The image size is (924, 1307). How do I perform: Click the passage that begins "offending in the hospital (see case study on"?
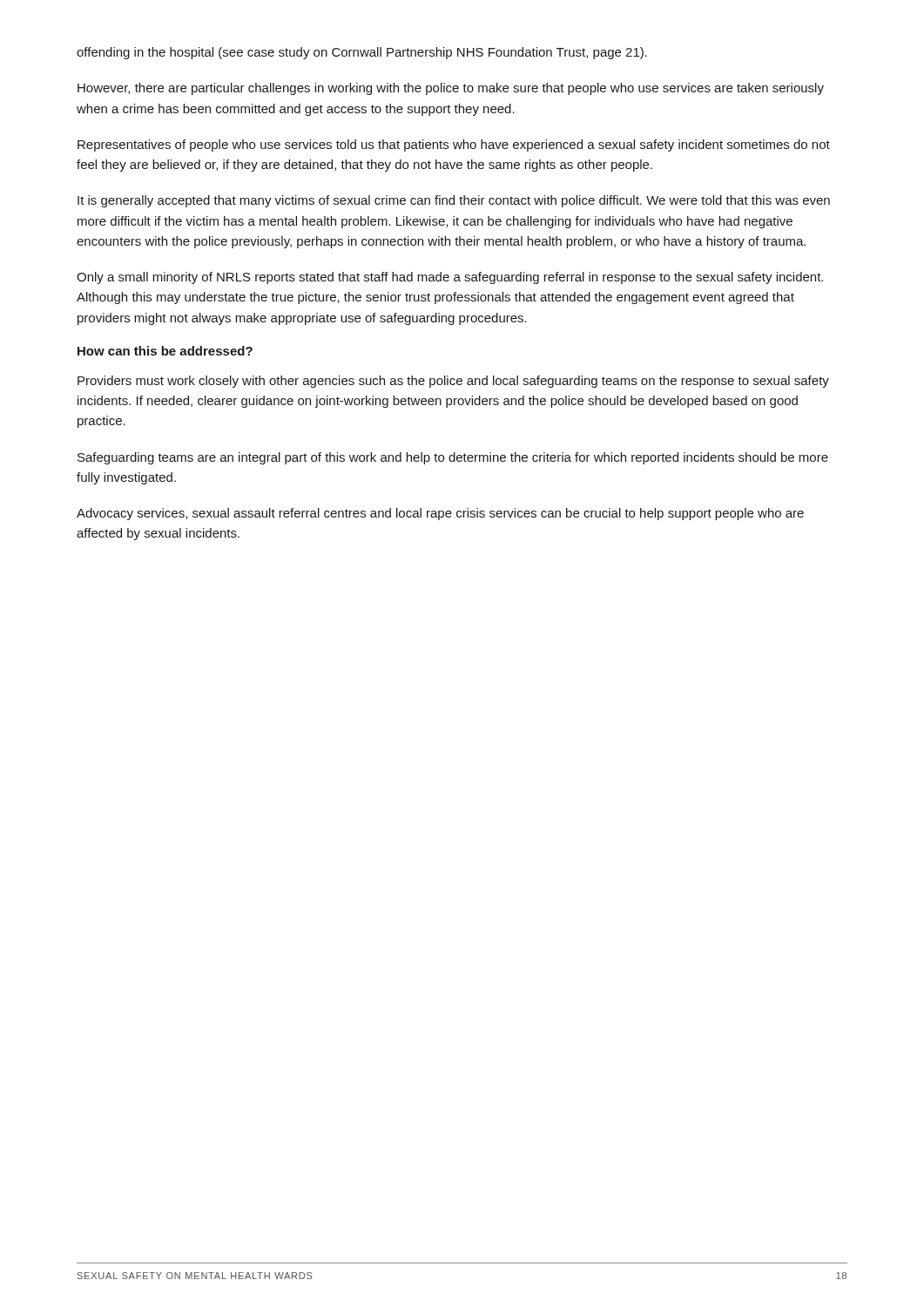362,52
